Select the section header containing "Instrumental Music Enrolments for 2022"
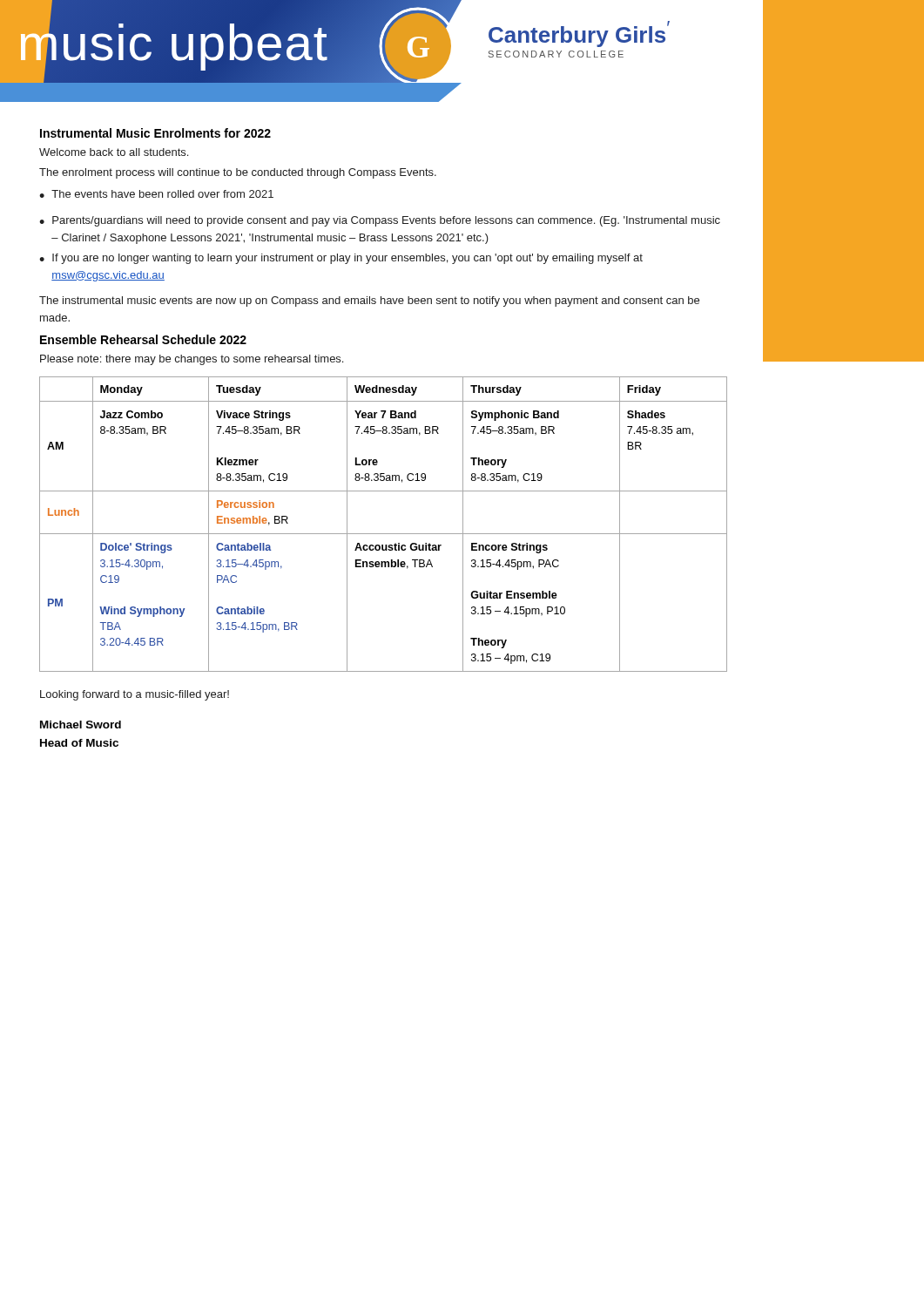Viewport: 924px width, 1307px height. pyautogui.click(x=155, y=133)
